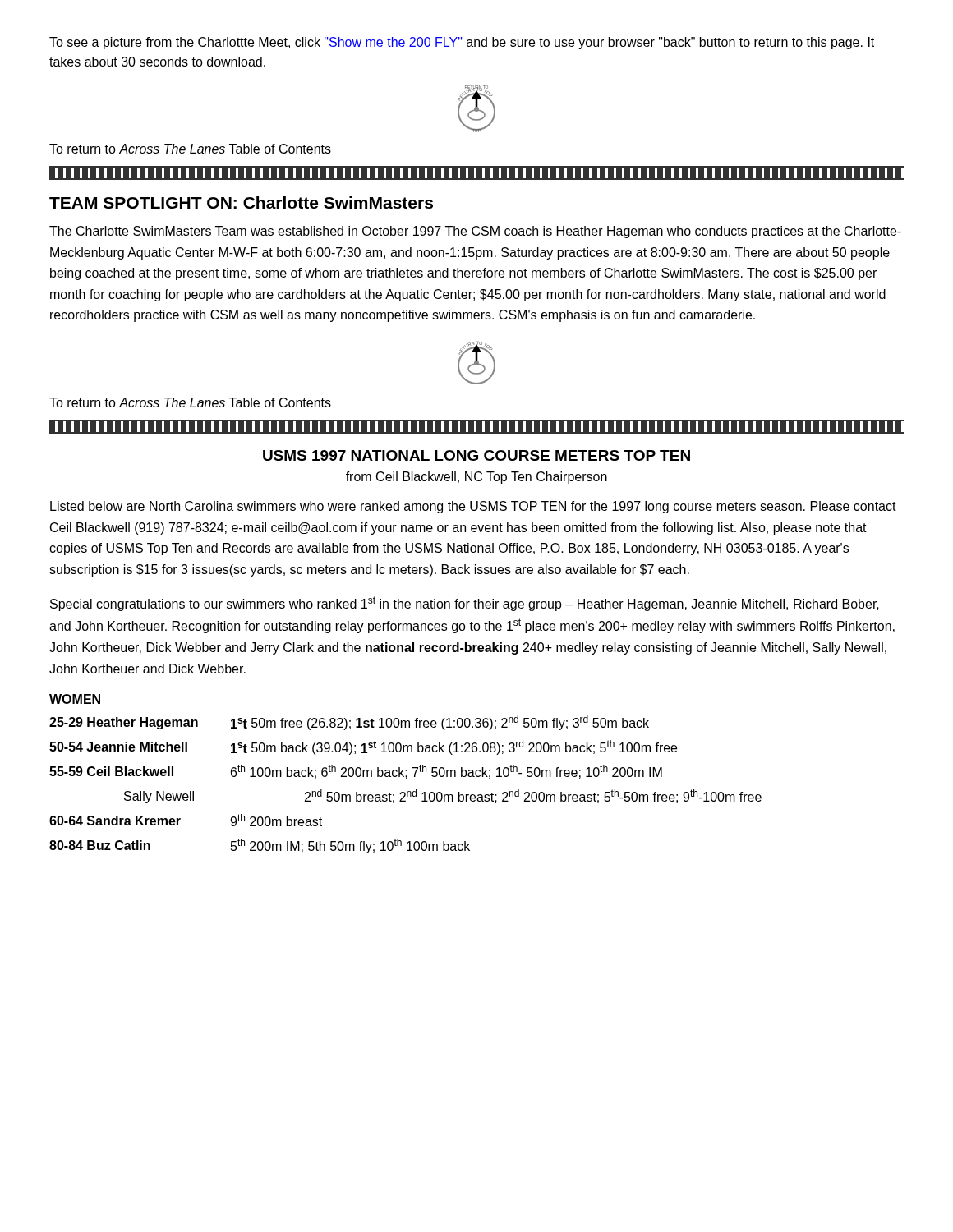Find the list item that reads "55-59 Ceil Blackwell 6th"
Image resolution: width=953 pixels, height=1232 pixels.
[476, 773]
